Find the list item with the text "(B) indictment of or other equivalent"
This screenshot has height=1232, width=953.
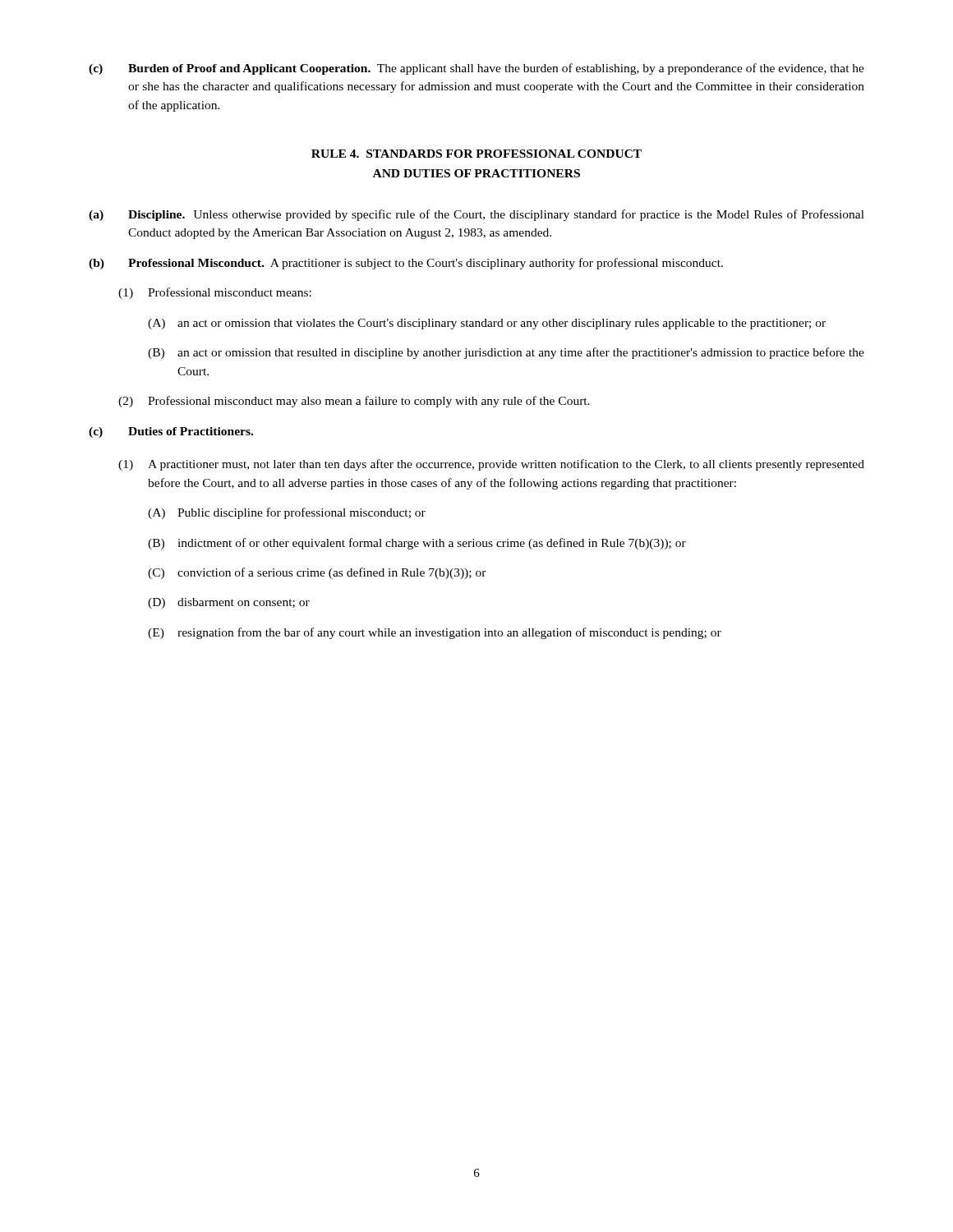click(x=506, y=543)
